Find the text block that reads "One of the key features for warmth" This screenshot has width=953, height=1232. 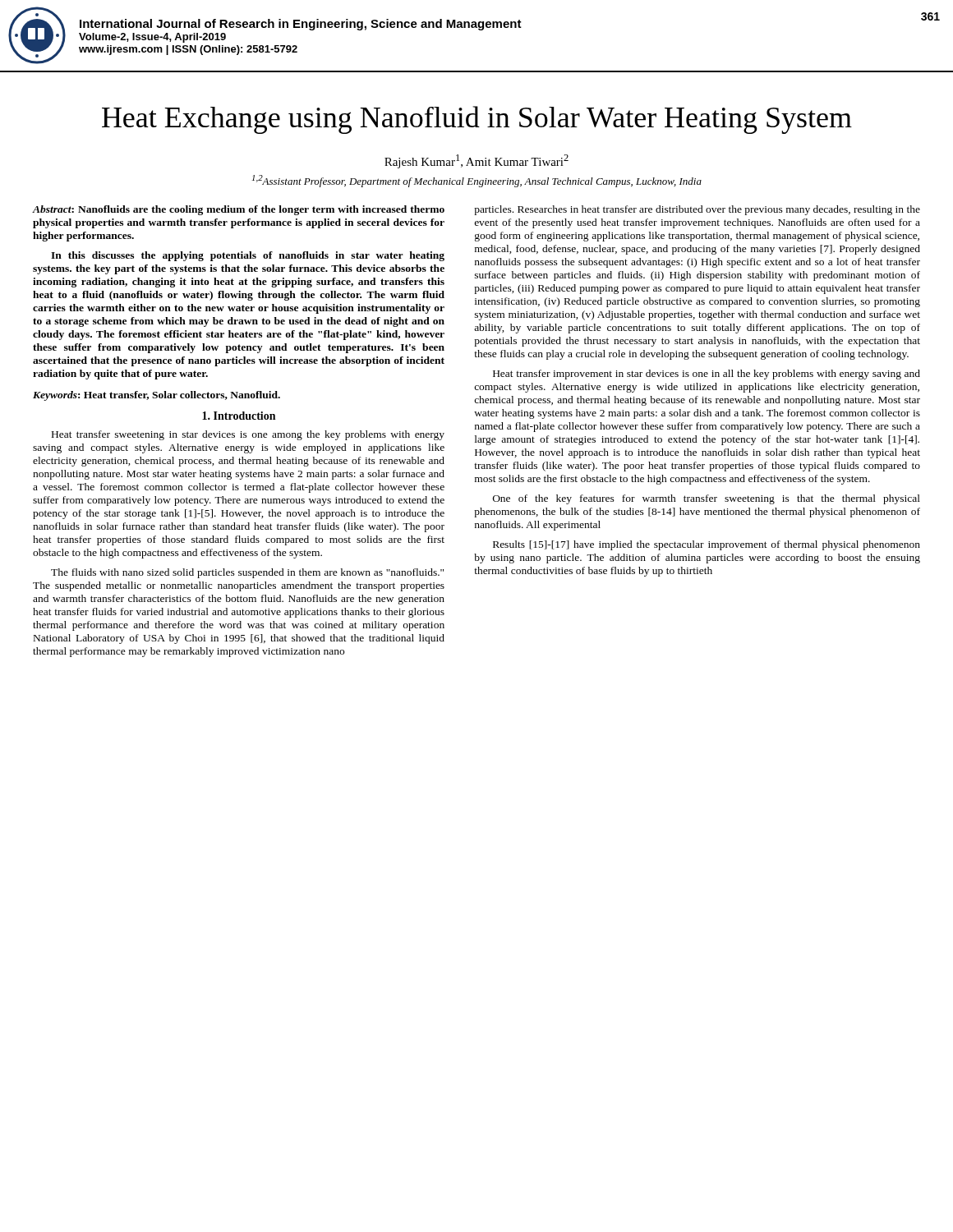click(697, 511)
